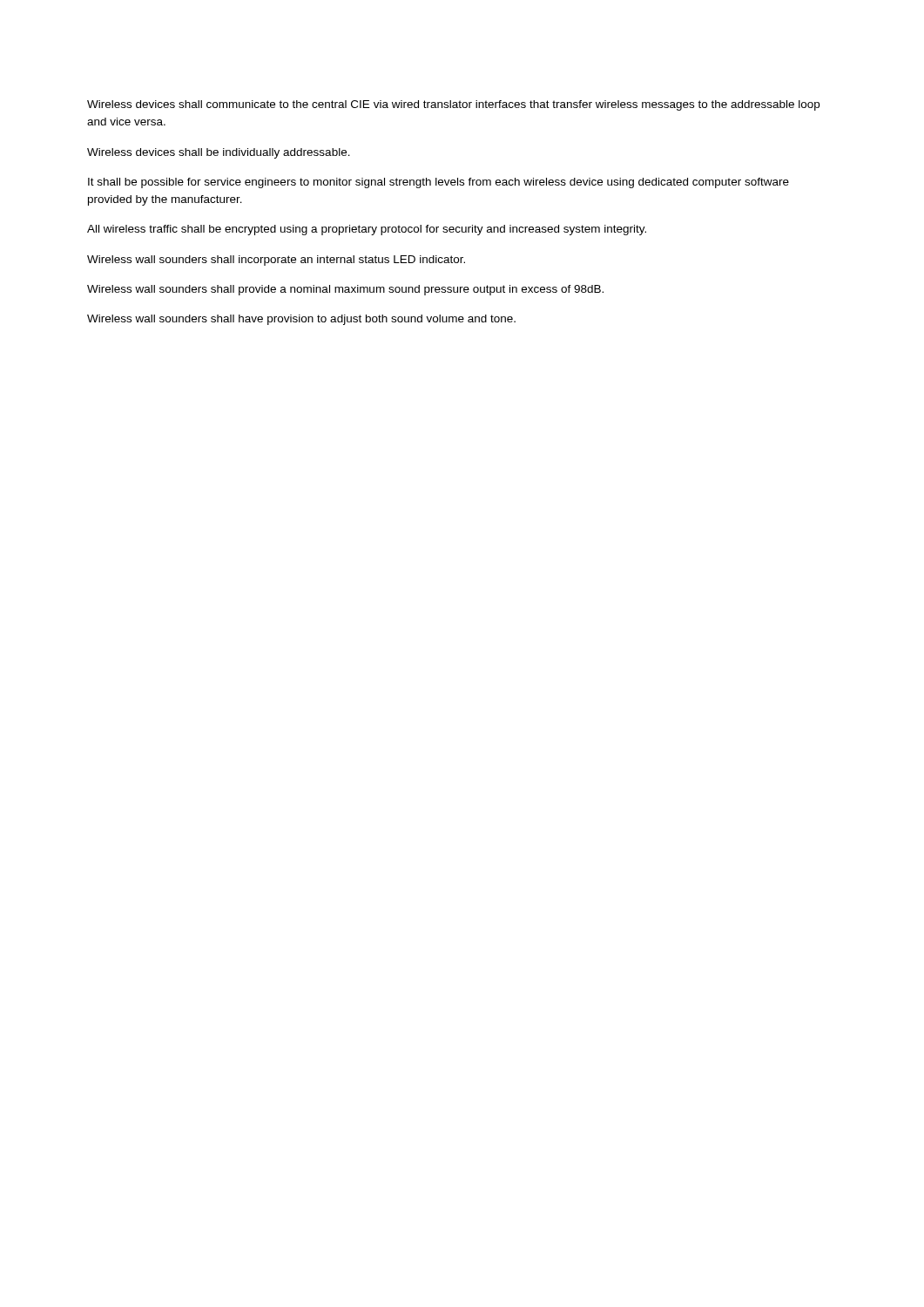Select the text block that says "It shall be possible for service"
The height and width of the screenshot is (1307, 924).
438,190
